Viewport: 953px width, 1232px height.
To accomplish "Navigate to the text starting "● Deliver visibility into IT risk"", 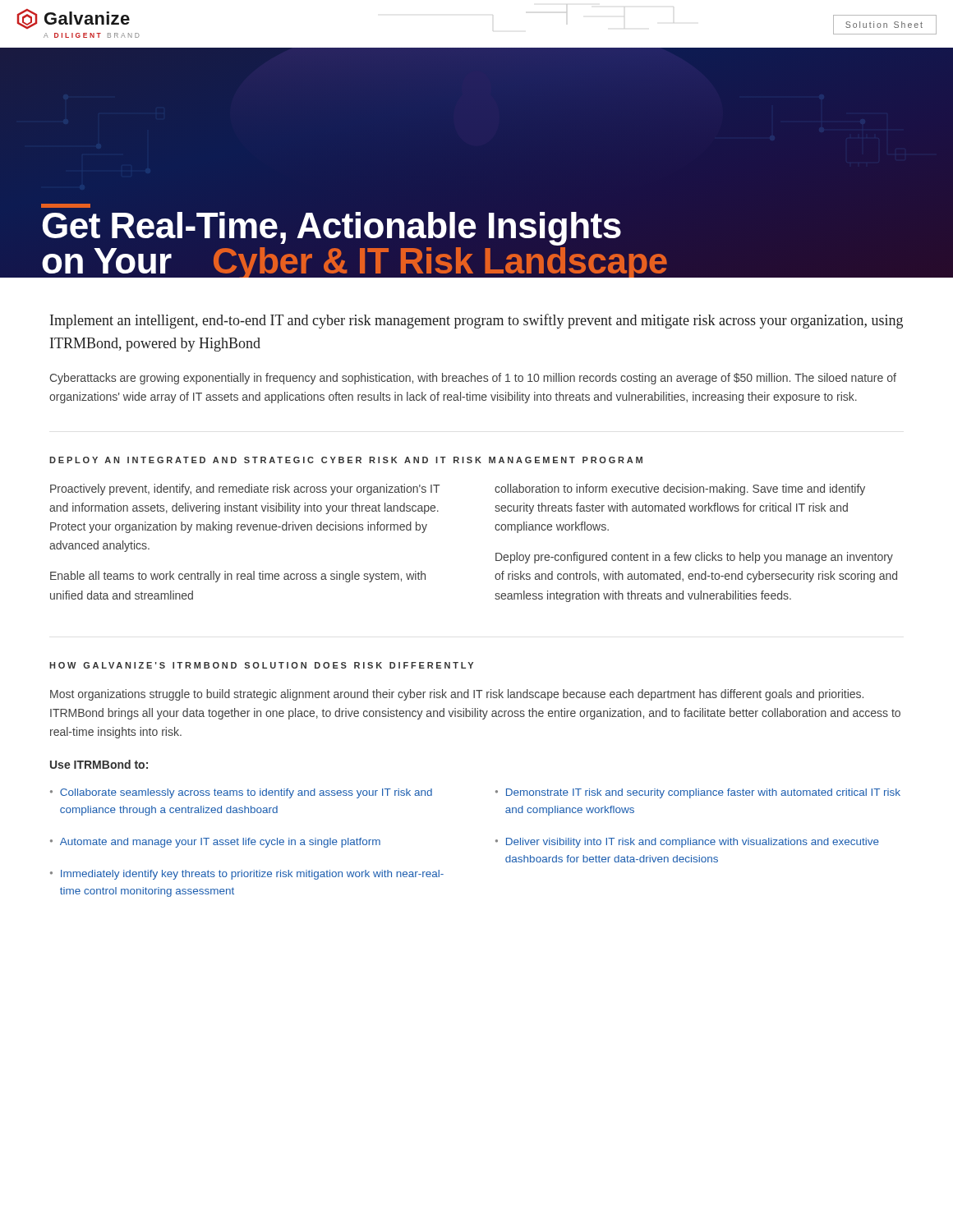I will pos(699,851).
